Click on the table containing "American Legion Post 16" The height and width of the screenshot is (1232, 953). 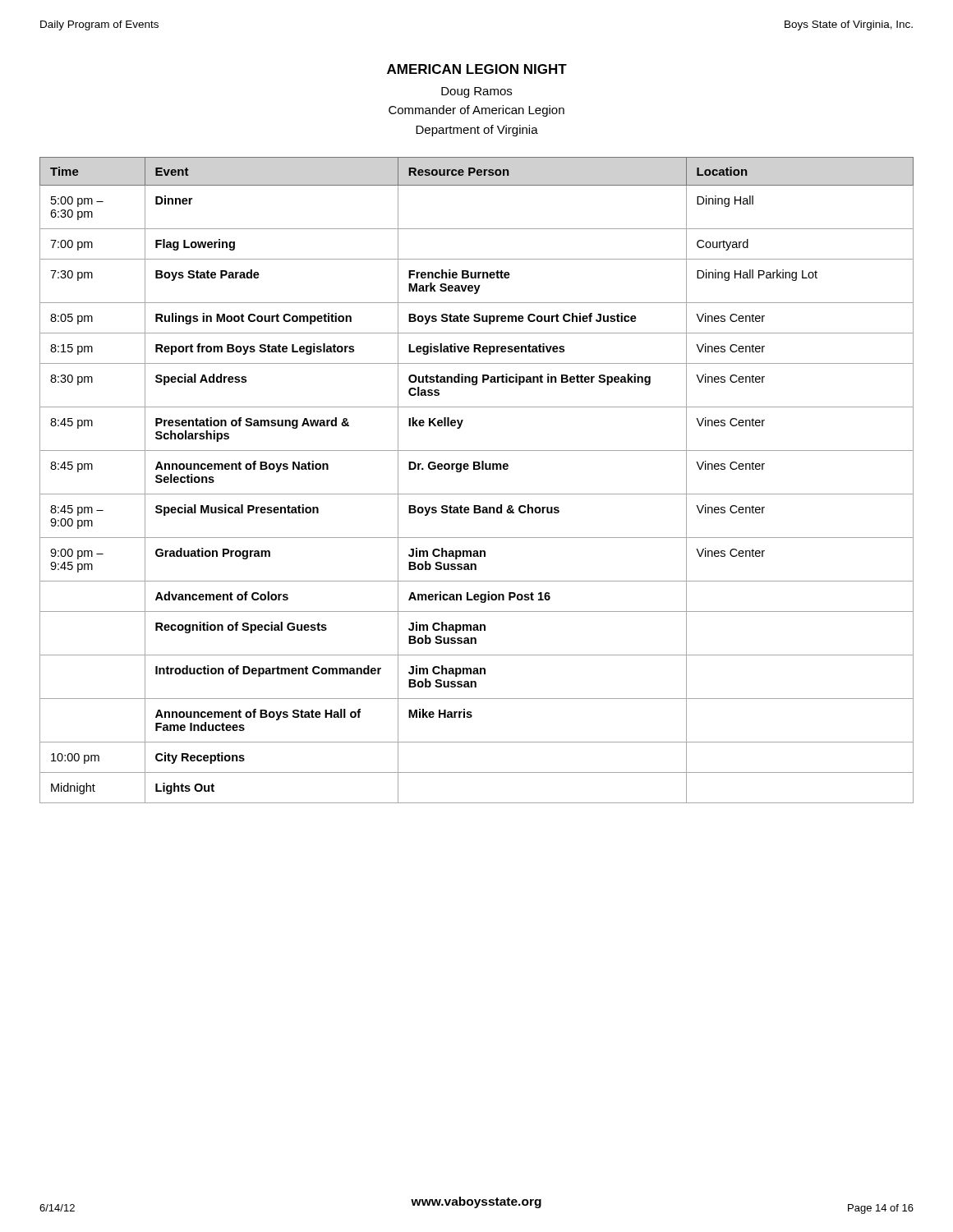click(476, 480)
